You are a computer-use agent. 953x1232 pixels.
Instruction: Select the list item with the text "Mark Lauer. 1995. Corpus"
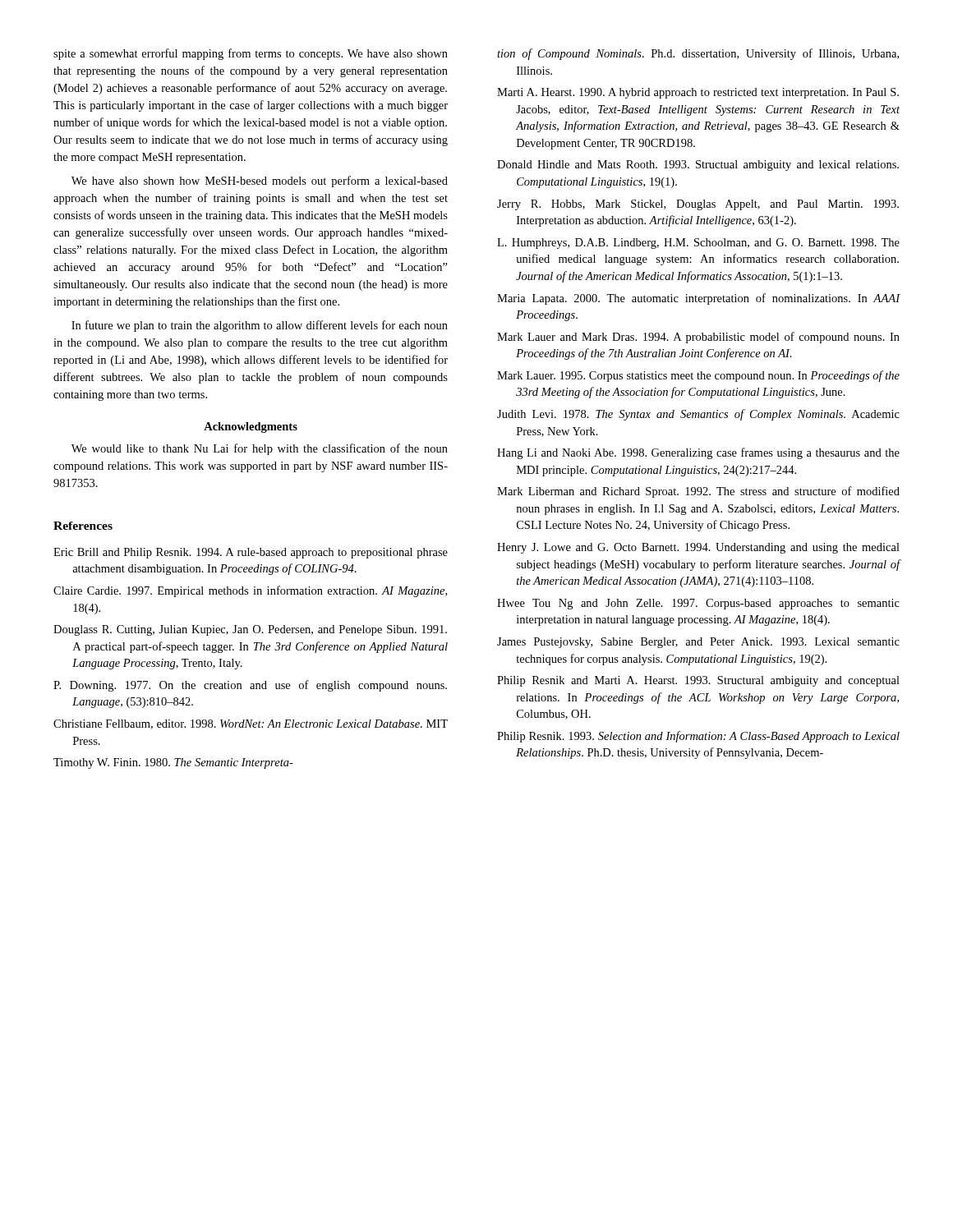pos(698,384)
